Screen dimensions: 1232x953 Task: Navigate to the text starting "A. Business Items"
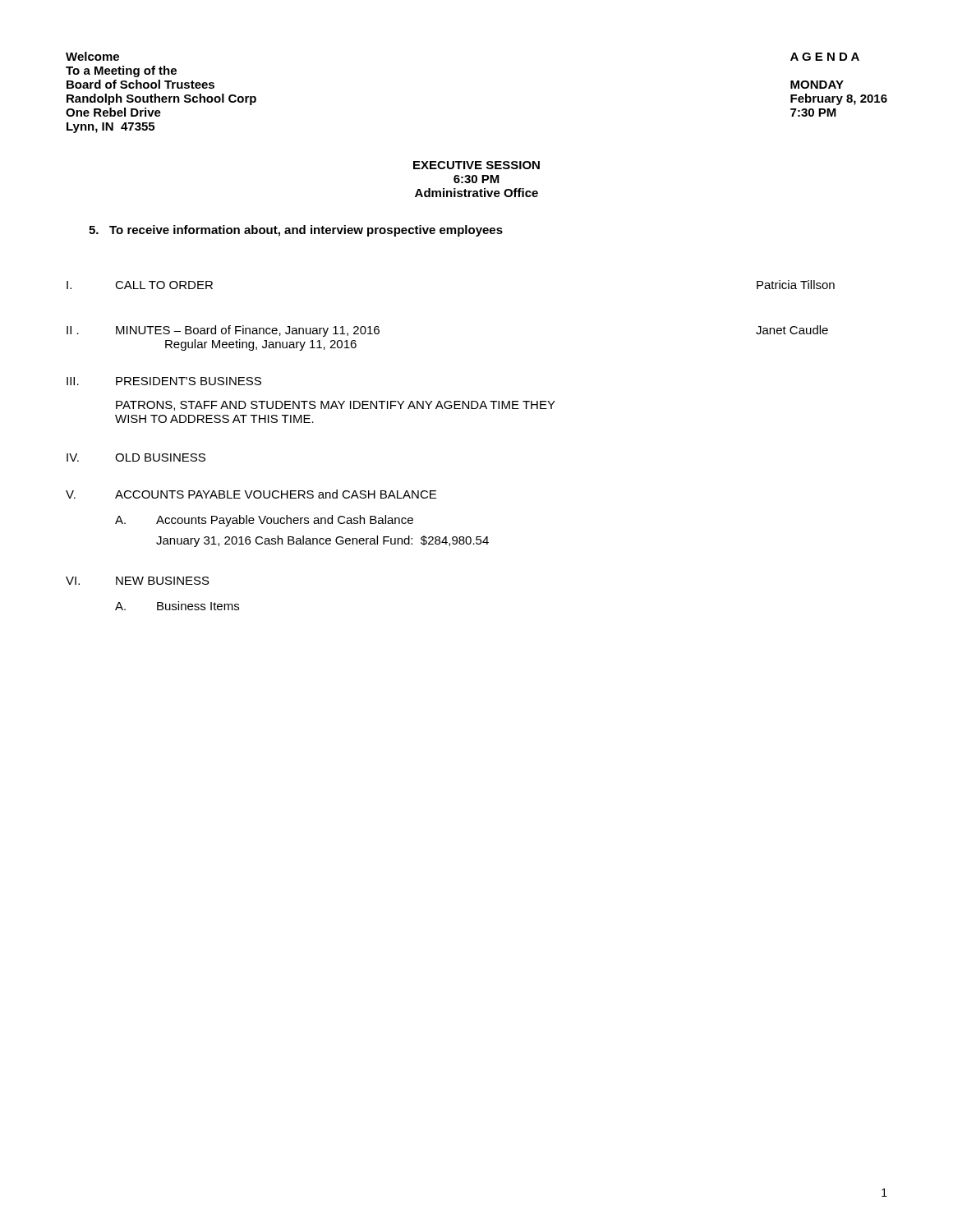point(177,606)
